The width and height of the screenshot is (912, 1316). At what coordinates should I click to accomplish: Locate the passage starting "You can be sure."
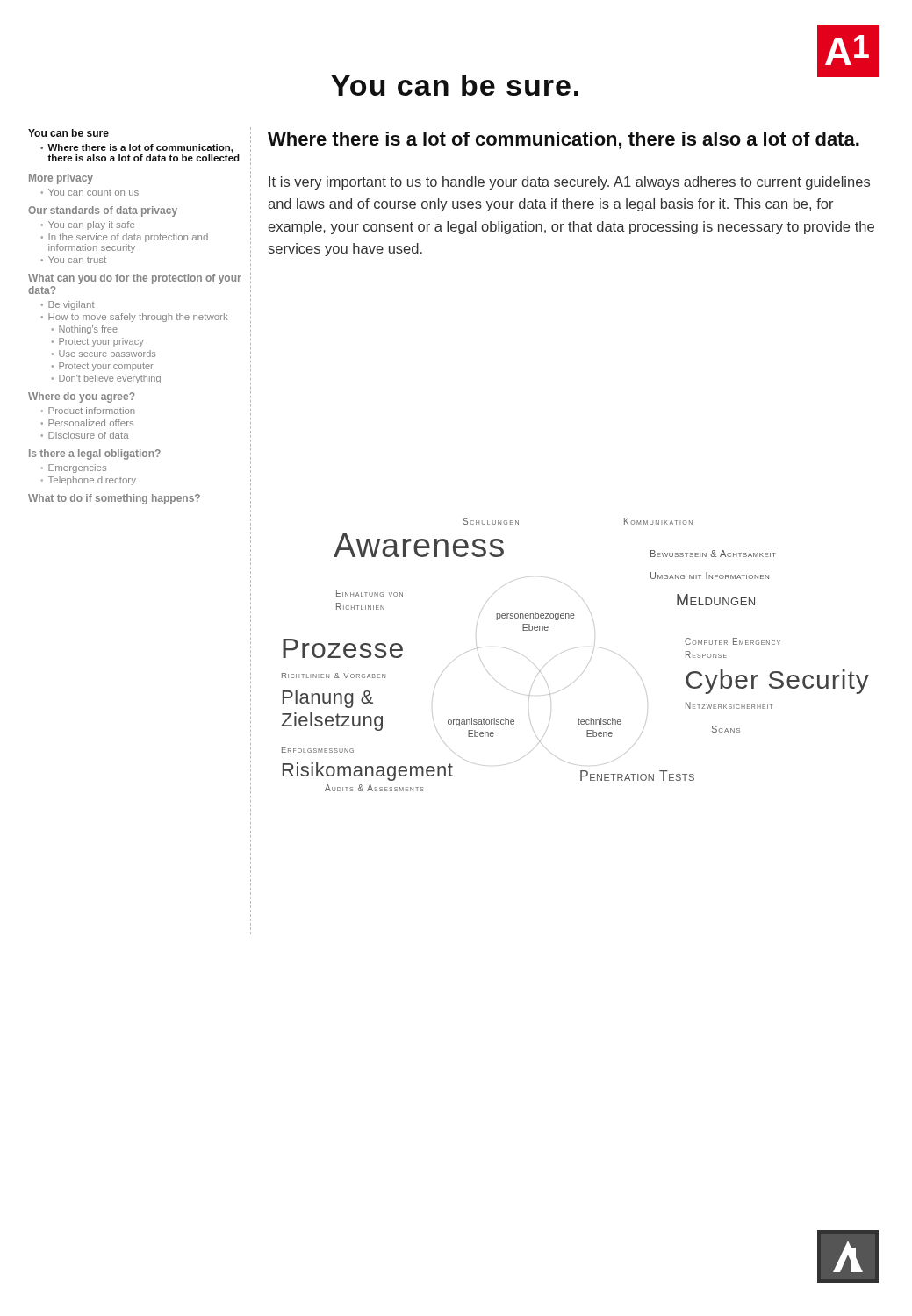(x=456, y=85)
